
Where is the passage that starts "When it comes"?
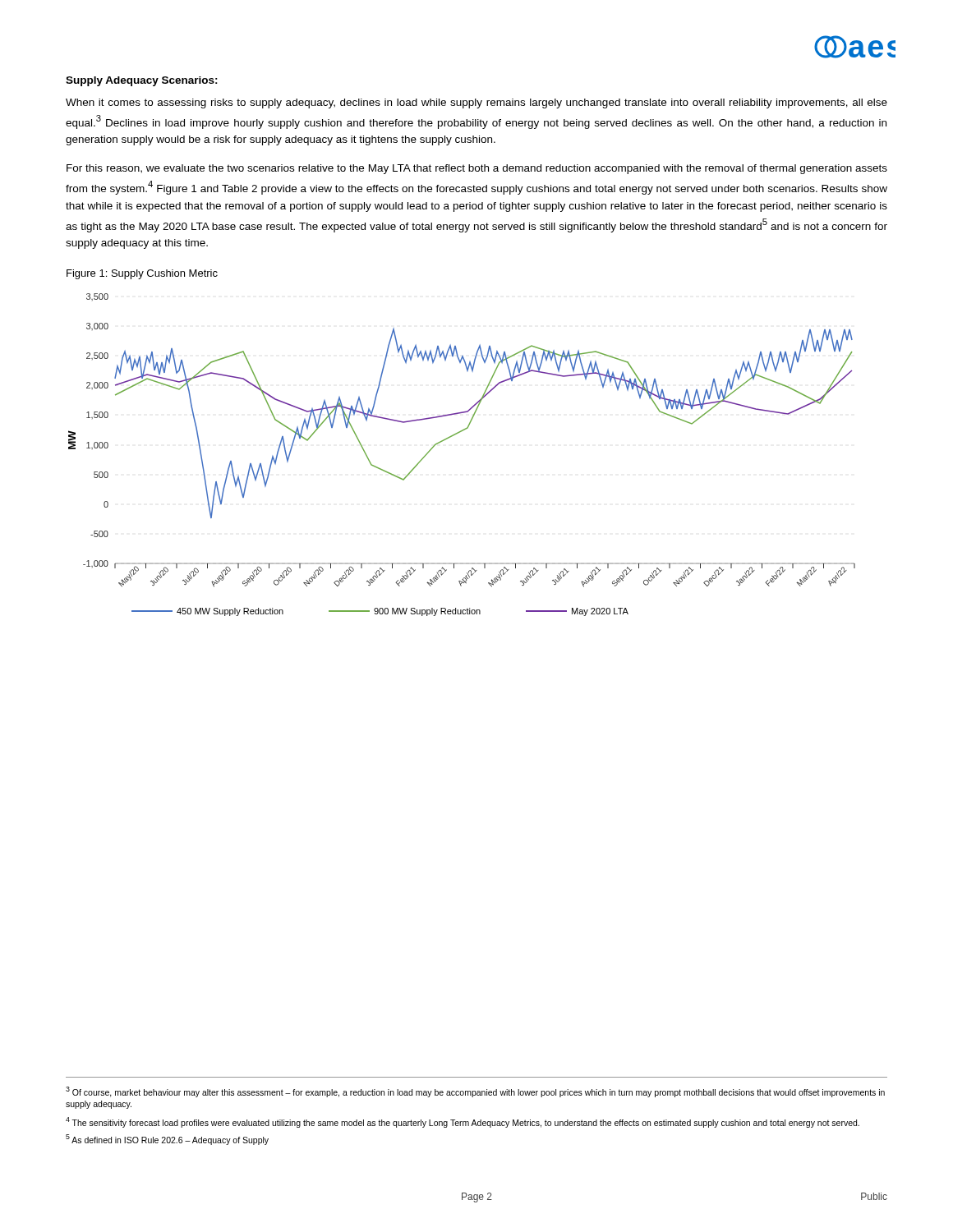476,121
